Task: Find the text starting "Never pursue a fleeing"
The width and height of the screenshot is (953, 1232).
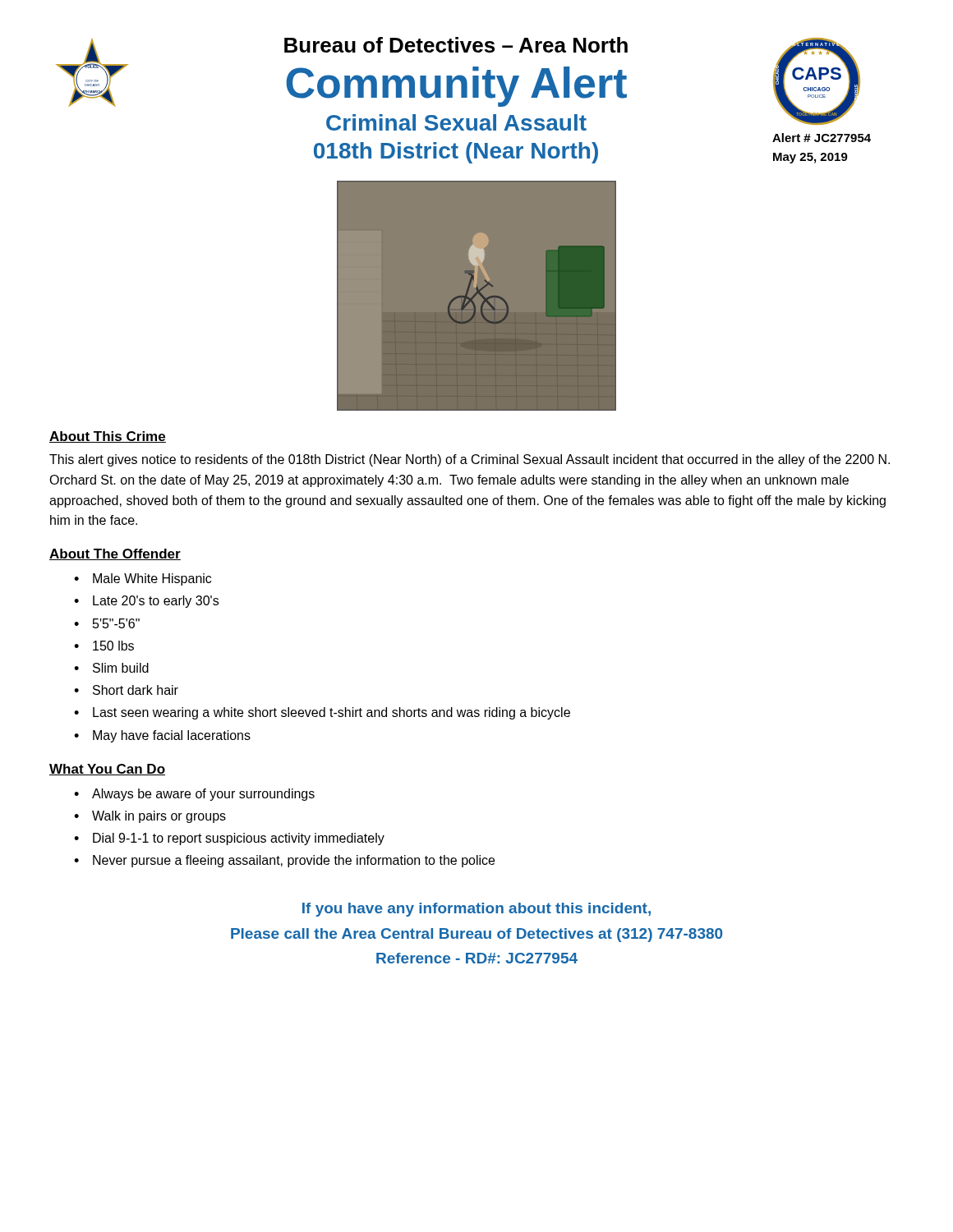Action: click(294, 861)
